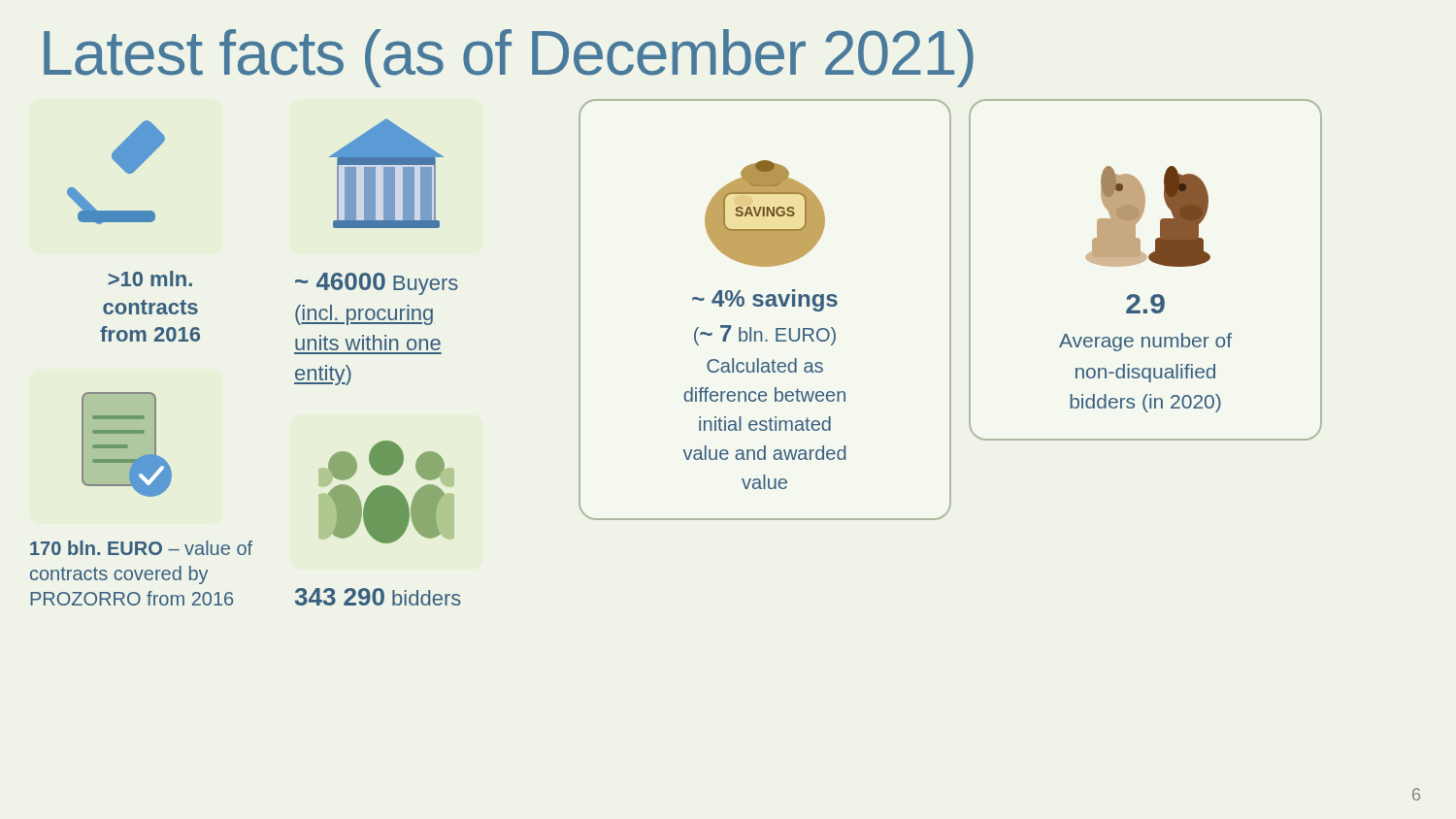Find the text block containing "9 Average number of non-disqualified bidders (in"
The image size is (1456, 819).
coord(1145,268)
